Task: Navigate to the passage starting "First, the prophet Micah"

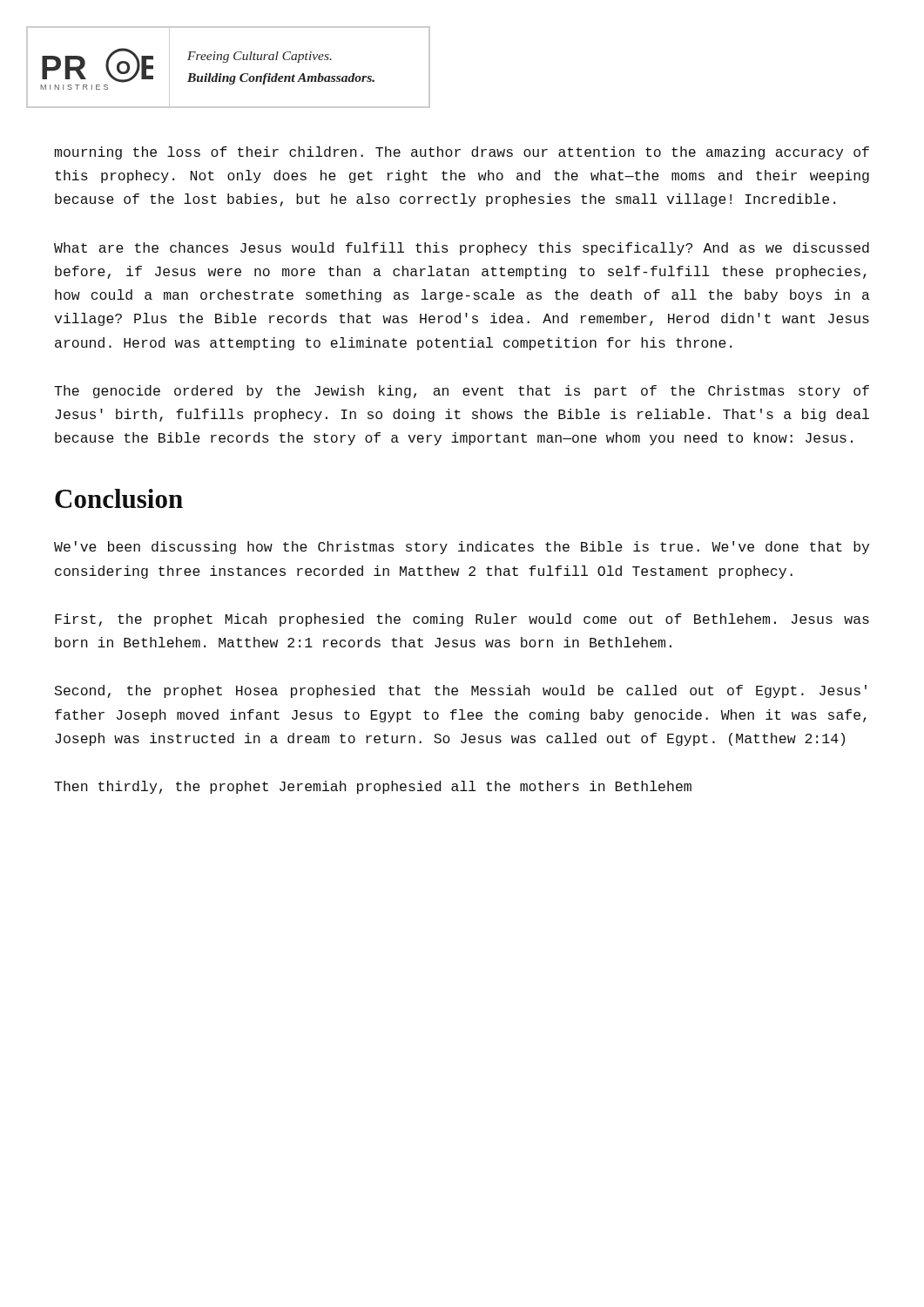Action: click(x=462, y=632)
